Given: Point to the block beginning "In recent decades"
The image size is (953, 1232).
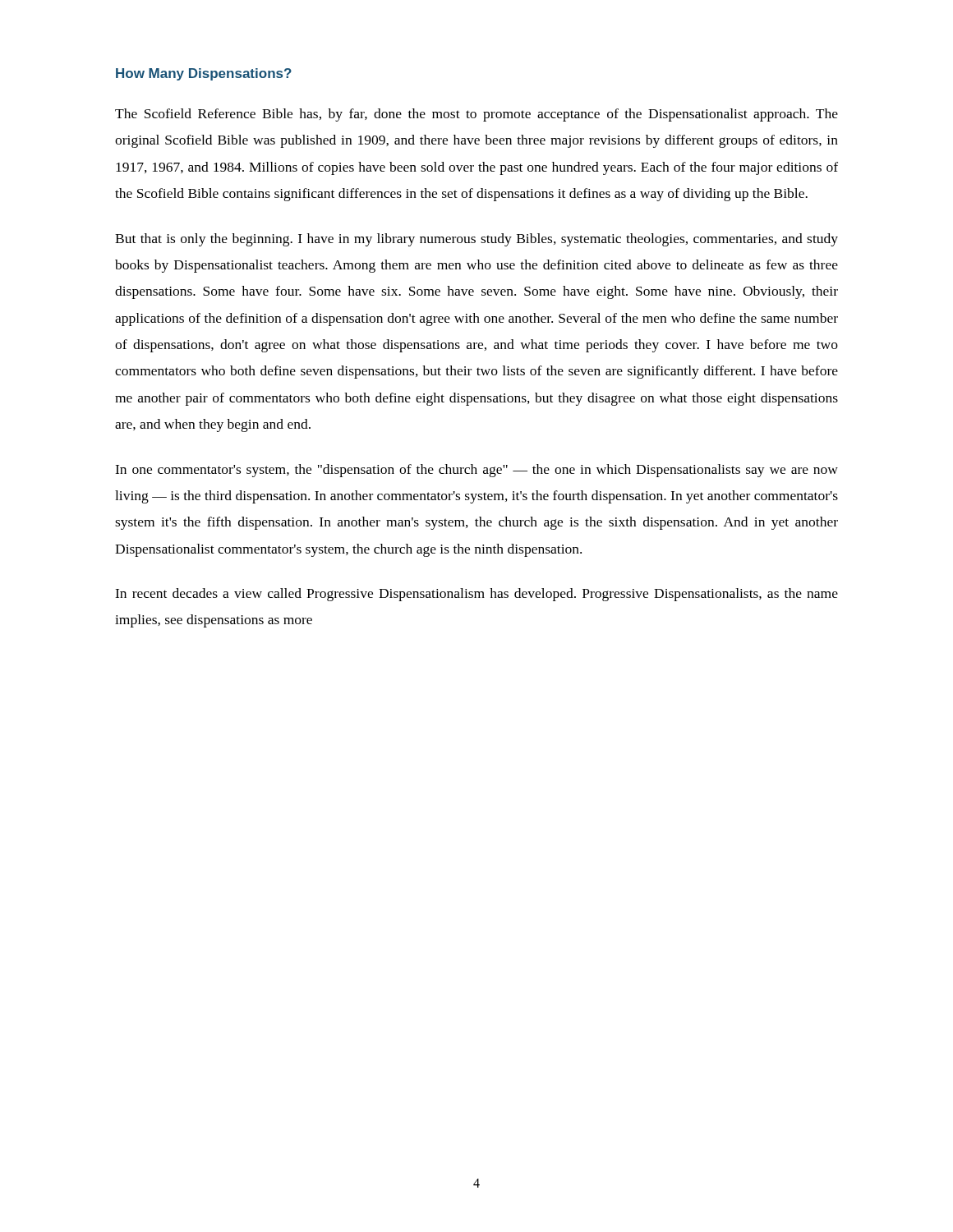Looking at the screenshot, I should pyautogui.click(x=476, y=606).
